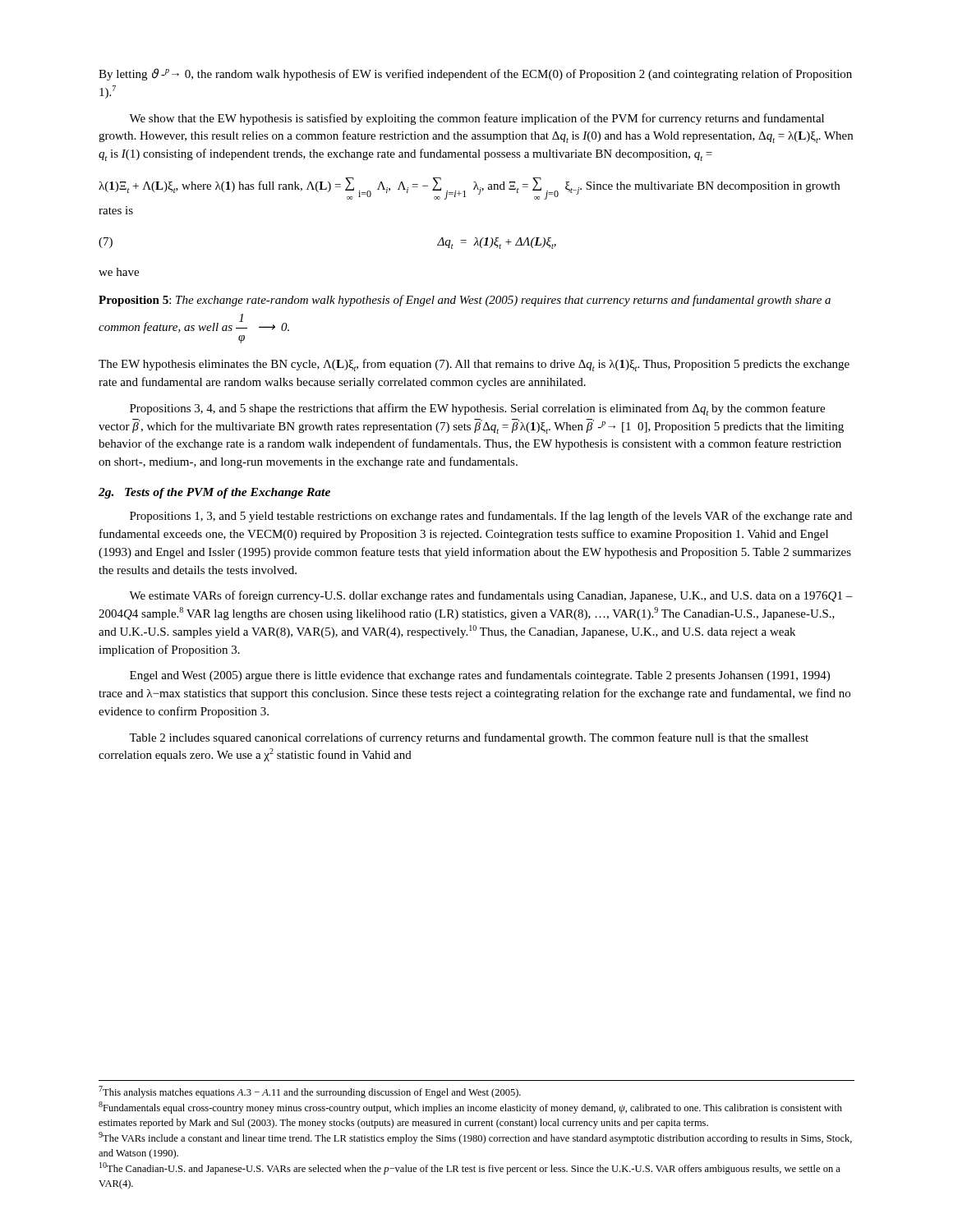Click the formula

coord(476,242)
